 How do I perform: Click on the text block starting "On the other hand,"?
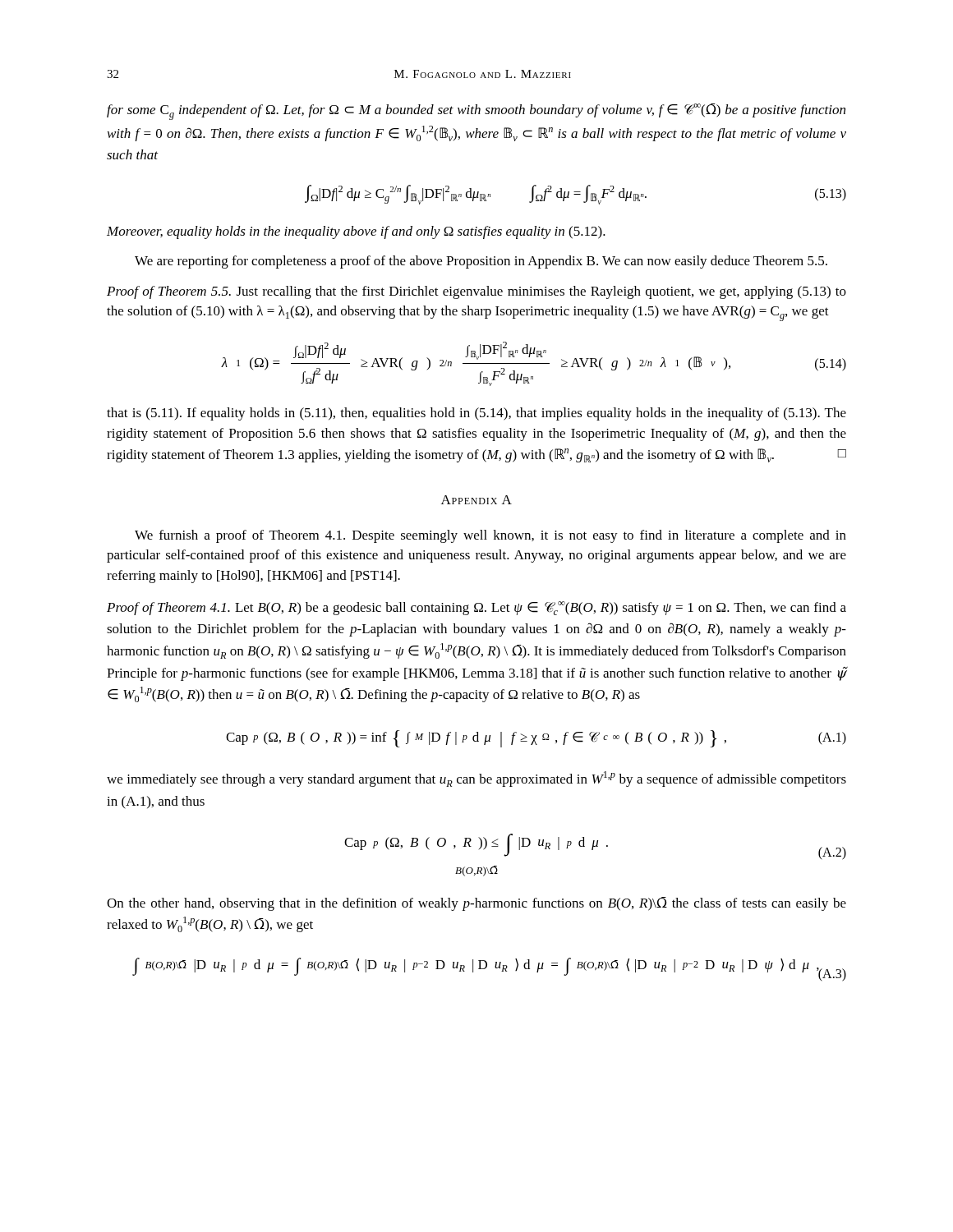[476, 915]
